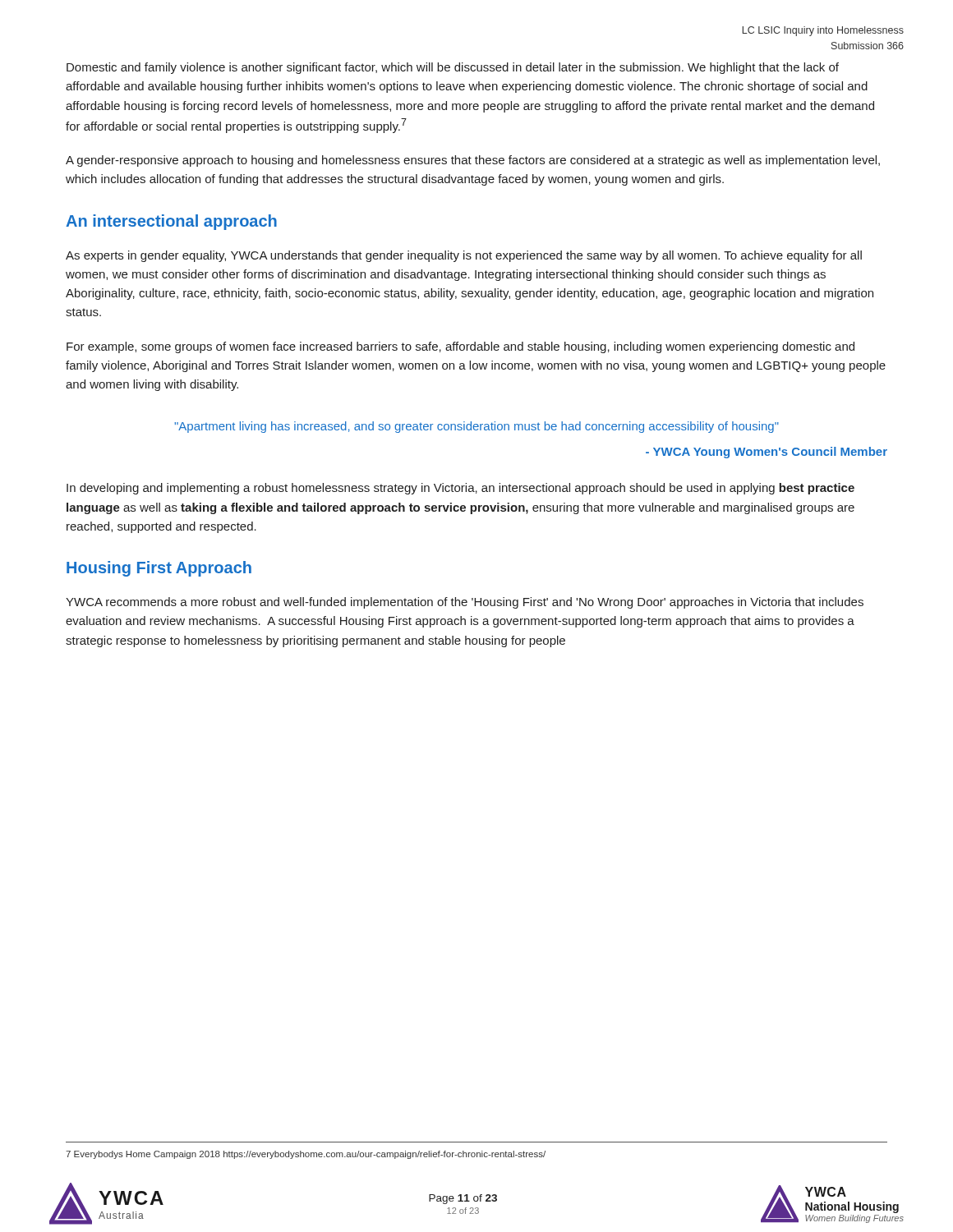Where is the passage that starts "A gender-responsive approach to housing and homelessness ensures"?
Viewport: 953px width, 1232px height.
tap(473, 169)
